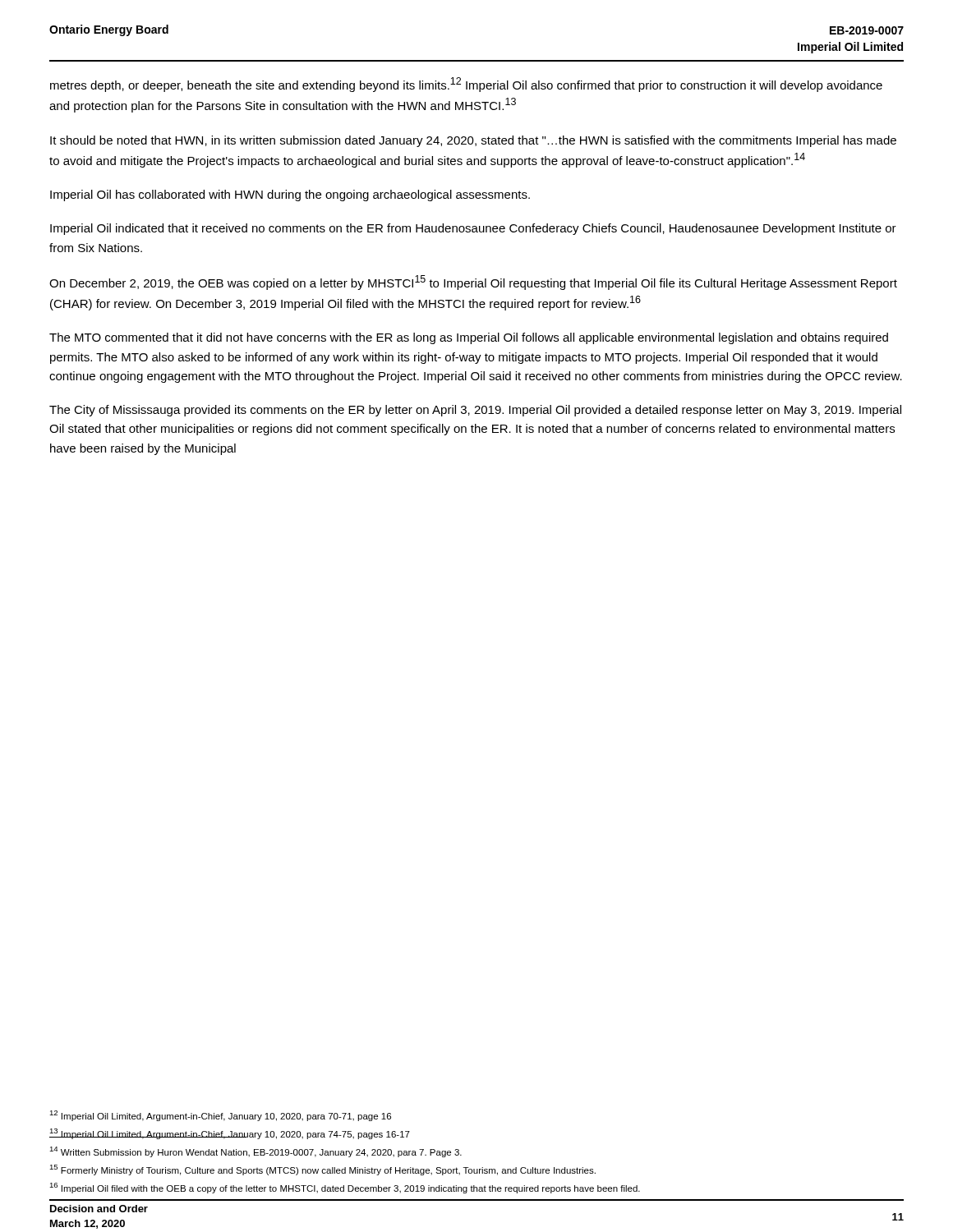Locate the block of text that opens with "metres depth, or deeper, beneath the site"
Image resolution: width=953 pixels, height=1232 pixels.
pos(466,94)
